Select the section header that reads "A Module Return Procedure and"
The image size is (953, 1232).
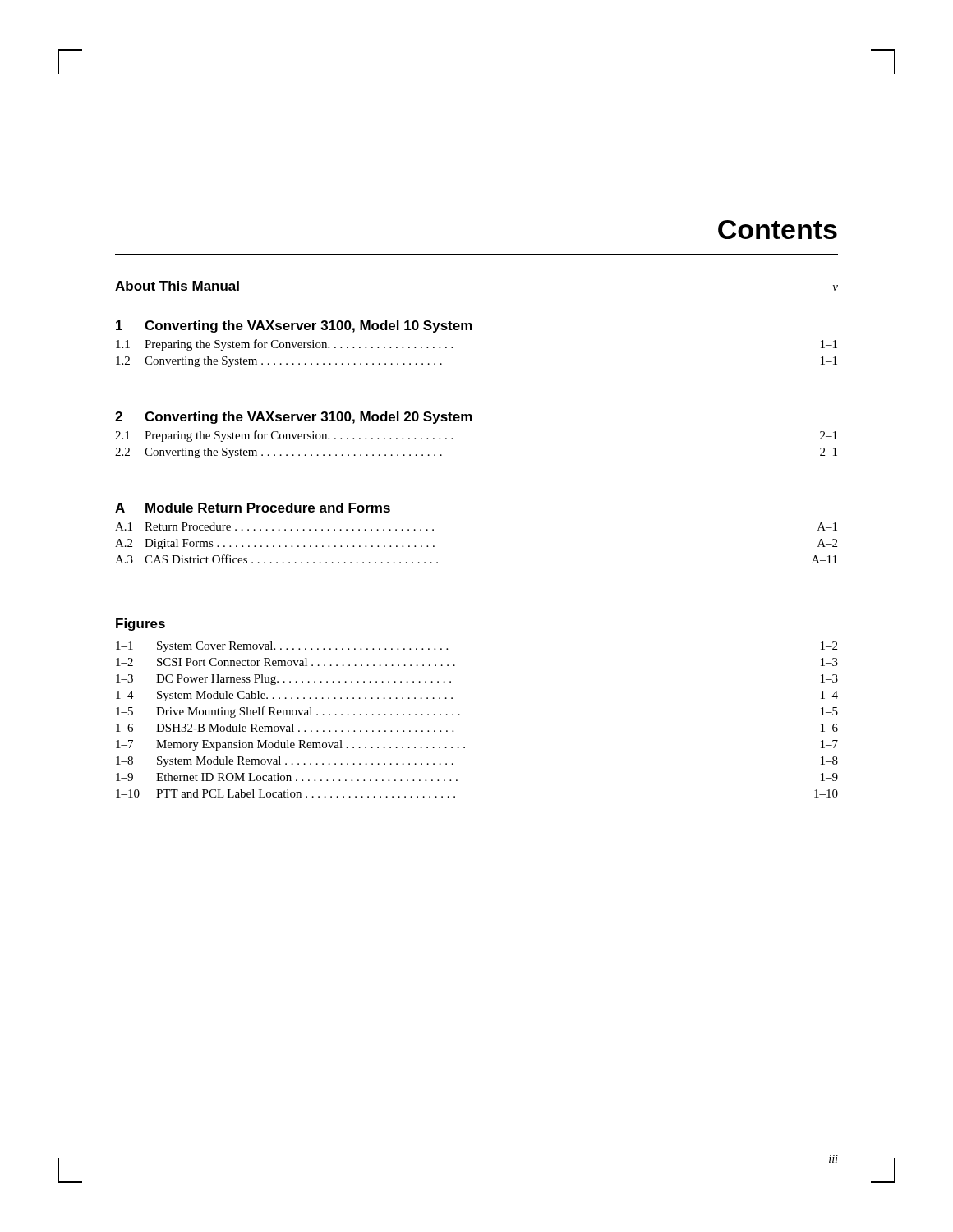pyautogui.click(x=253, y=508)
